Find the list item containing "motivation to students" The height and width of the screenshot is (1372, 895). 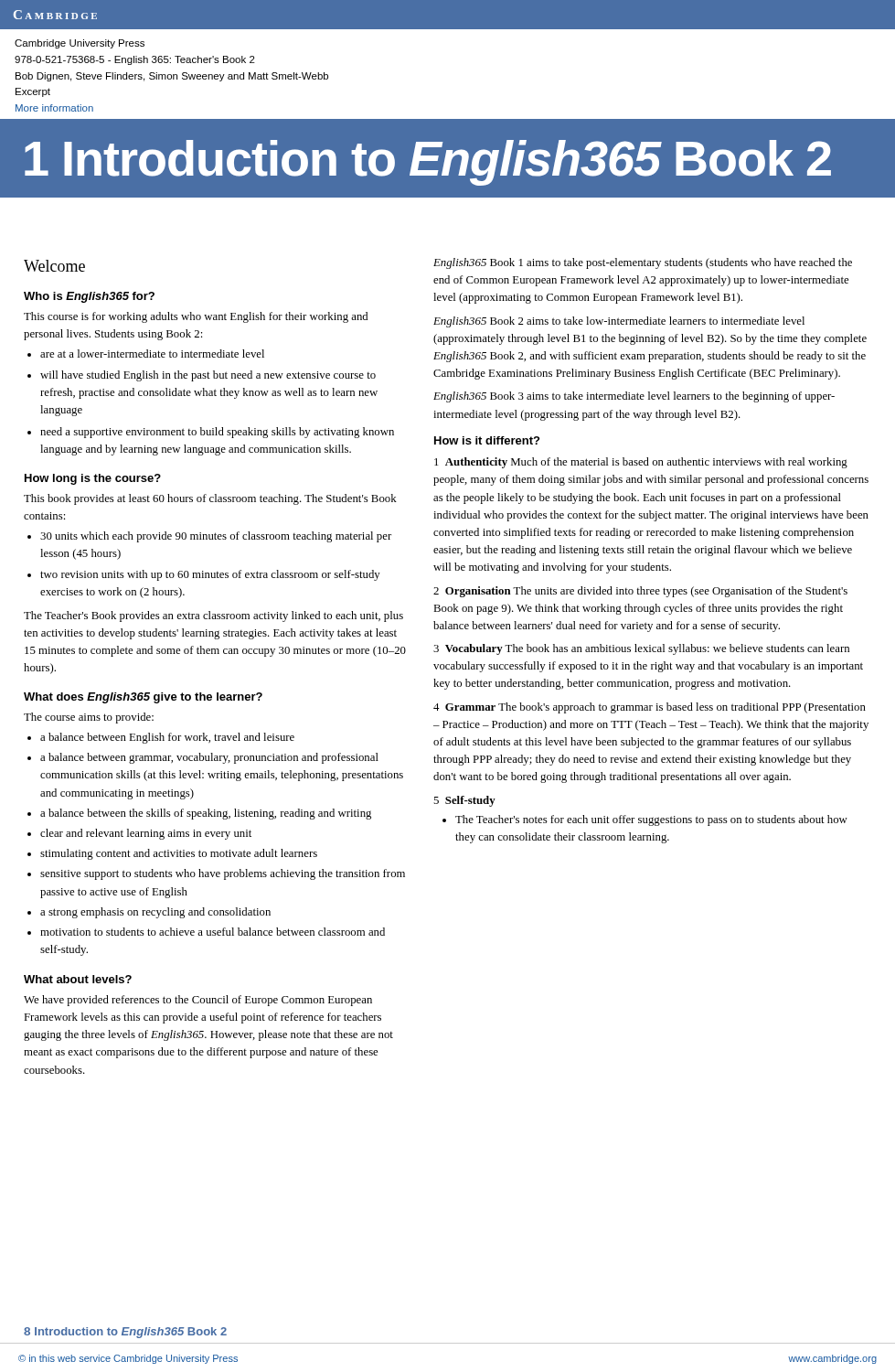tap(224, 941)
